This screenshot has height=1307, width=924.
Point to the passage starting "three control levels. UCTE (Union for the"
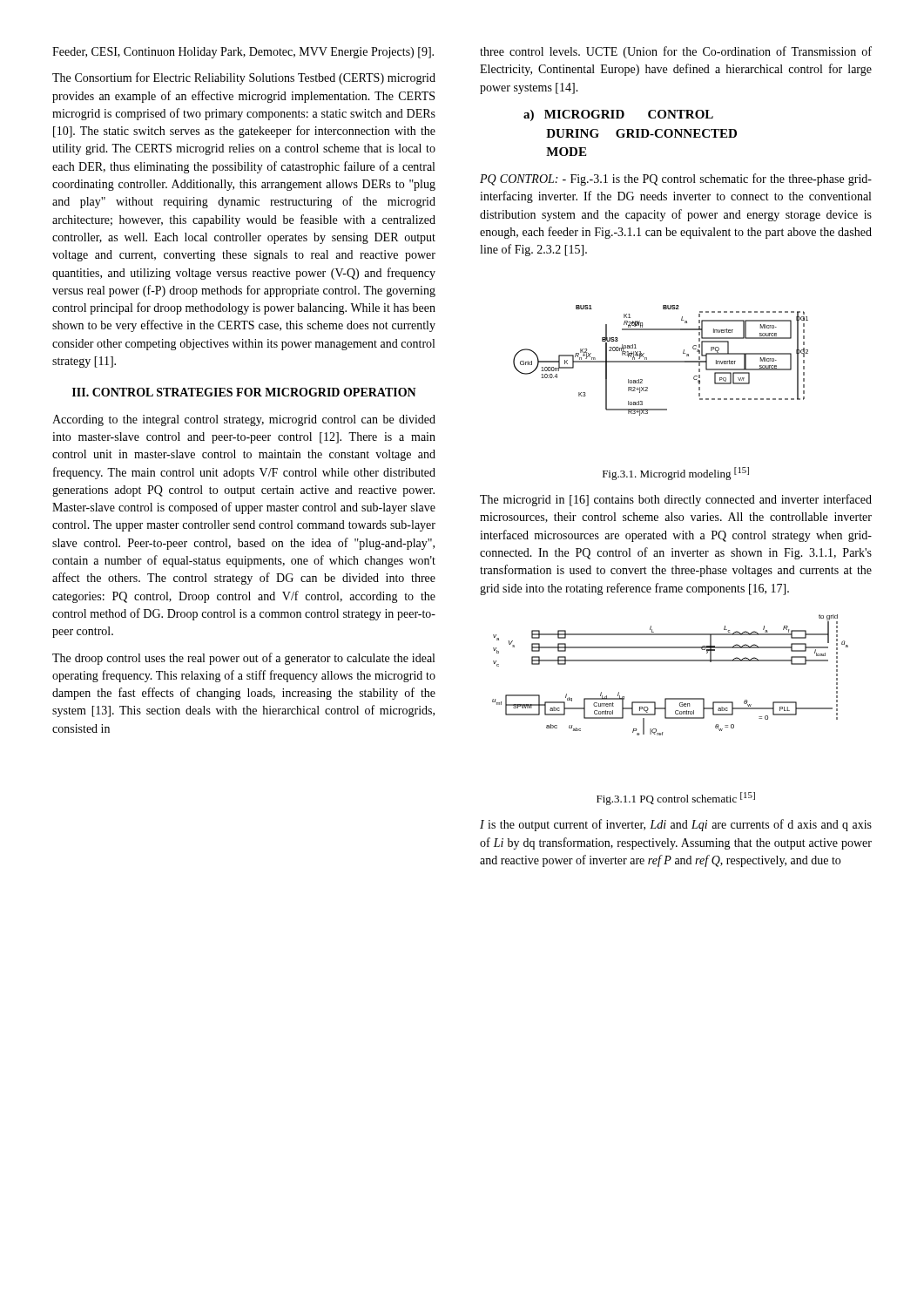tap(676, 70)
